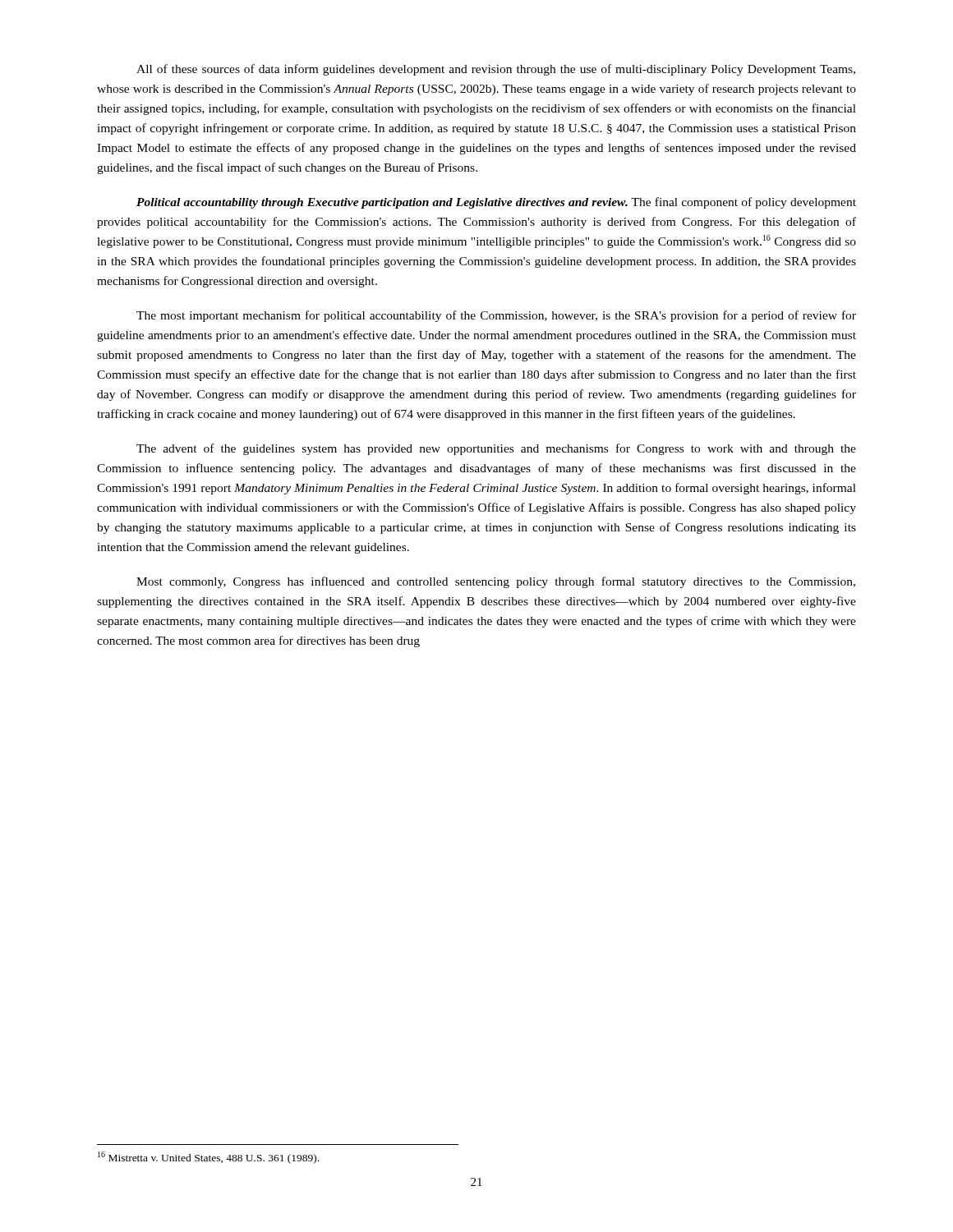
Task: Locate the text block that reads "The advent of"
Action: [476, 498]
